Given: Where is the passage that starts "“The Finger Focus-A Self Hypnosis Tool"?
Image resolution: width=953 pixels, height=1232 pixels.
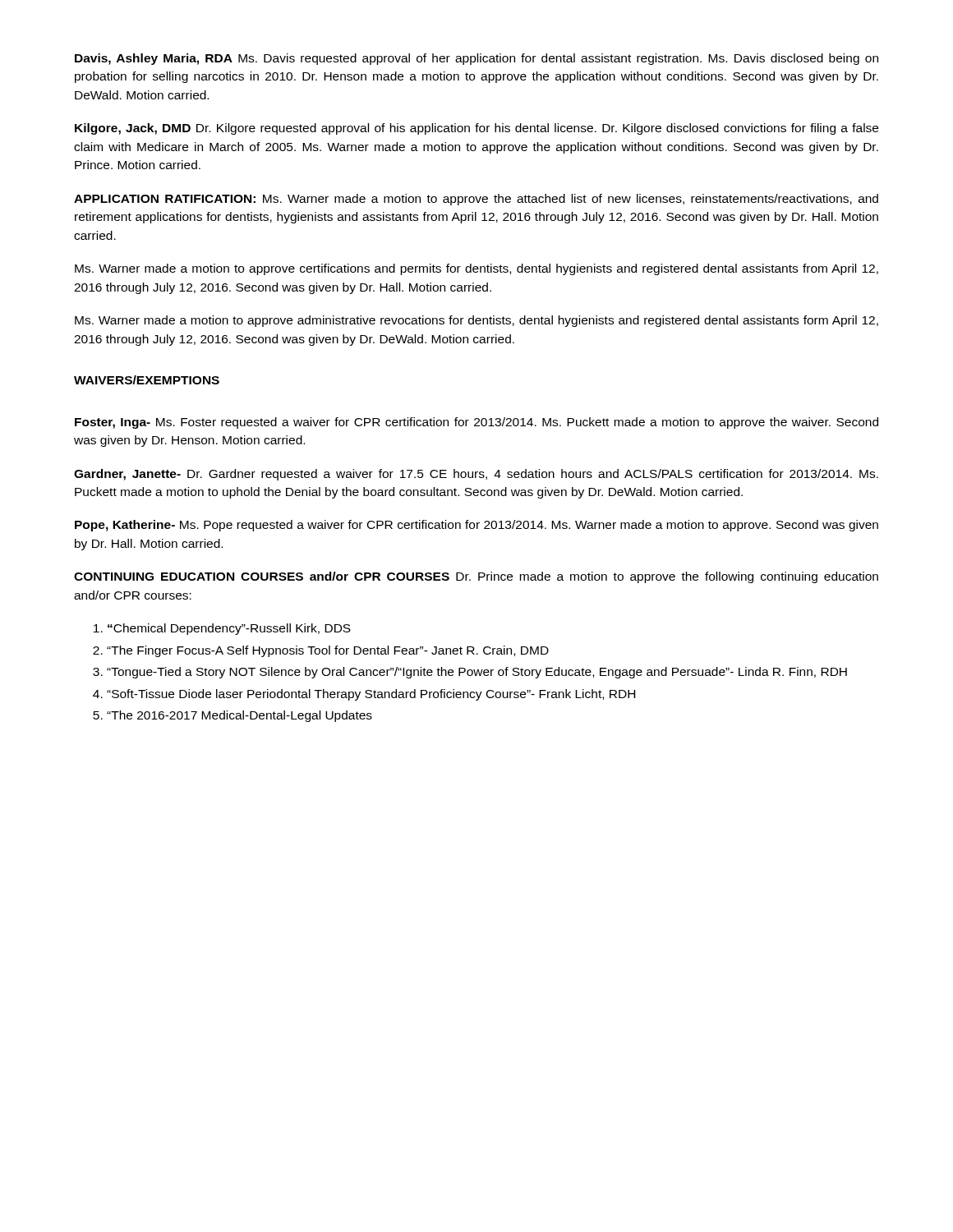Looking at the screenshot, I should pyautogui.click(x=328, y=650).
